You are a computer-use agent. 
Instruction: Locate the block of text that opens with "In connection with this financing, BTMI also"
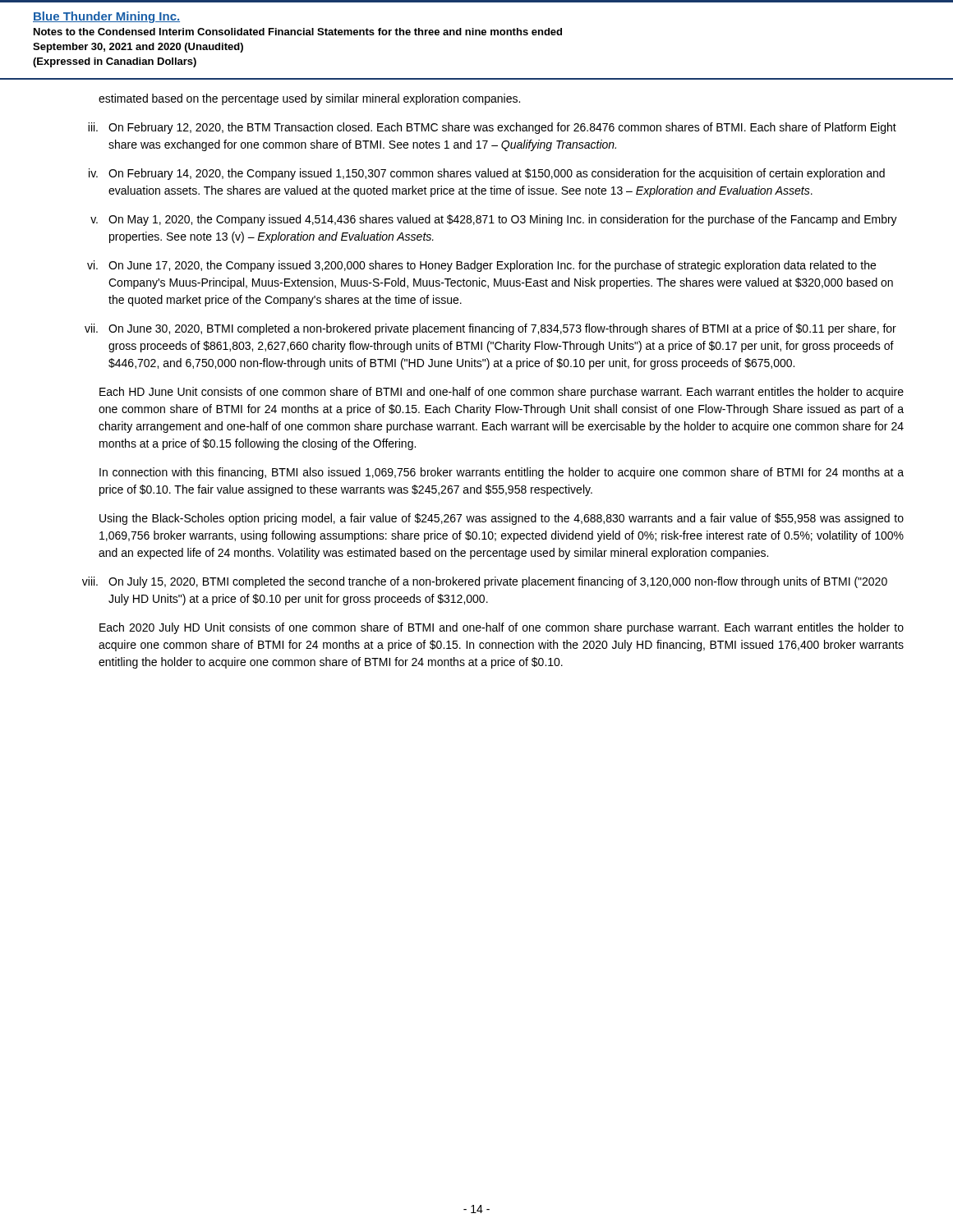click(x=501, y=481)
